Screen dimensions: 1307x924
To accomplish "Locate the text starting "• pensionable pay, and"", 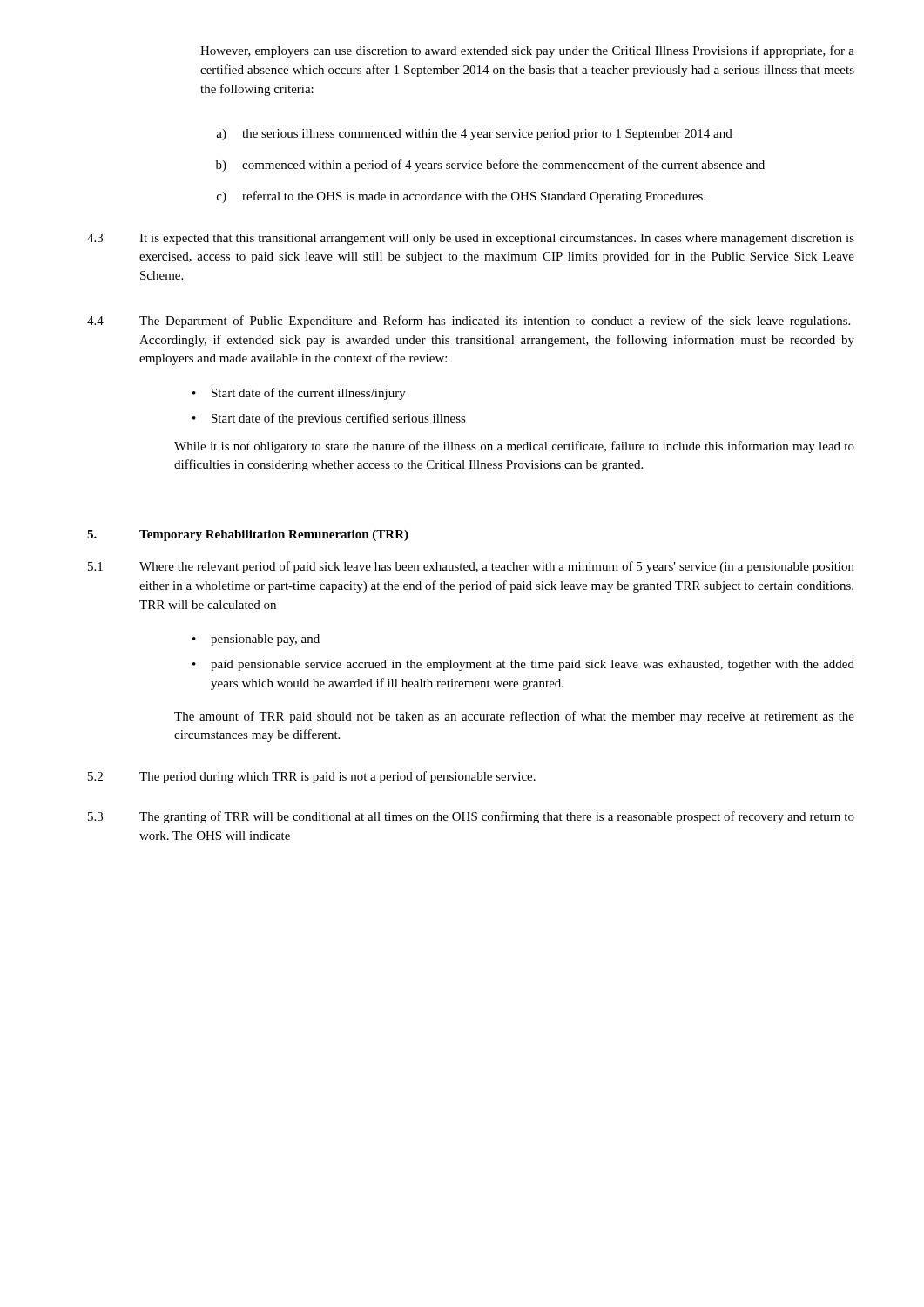I will (256, 640).
